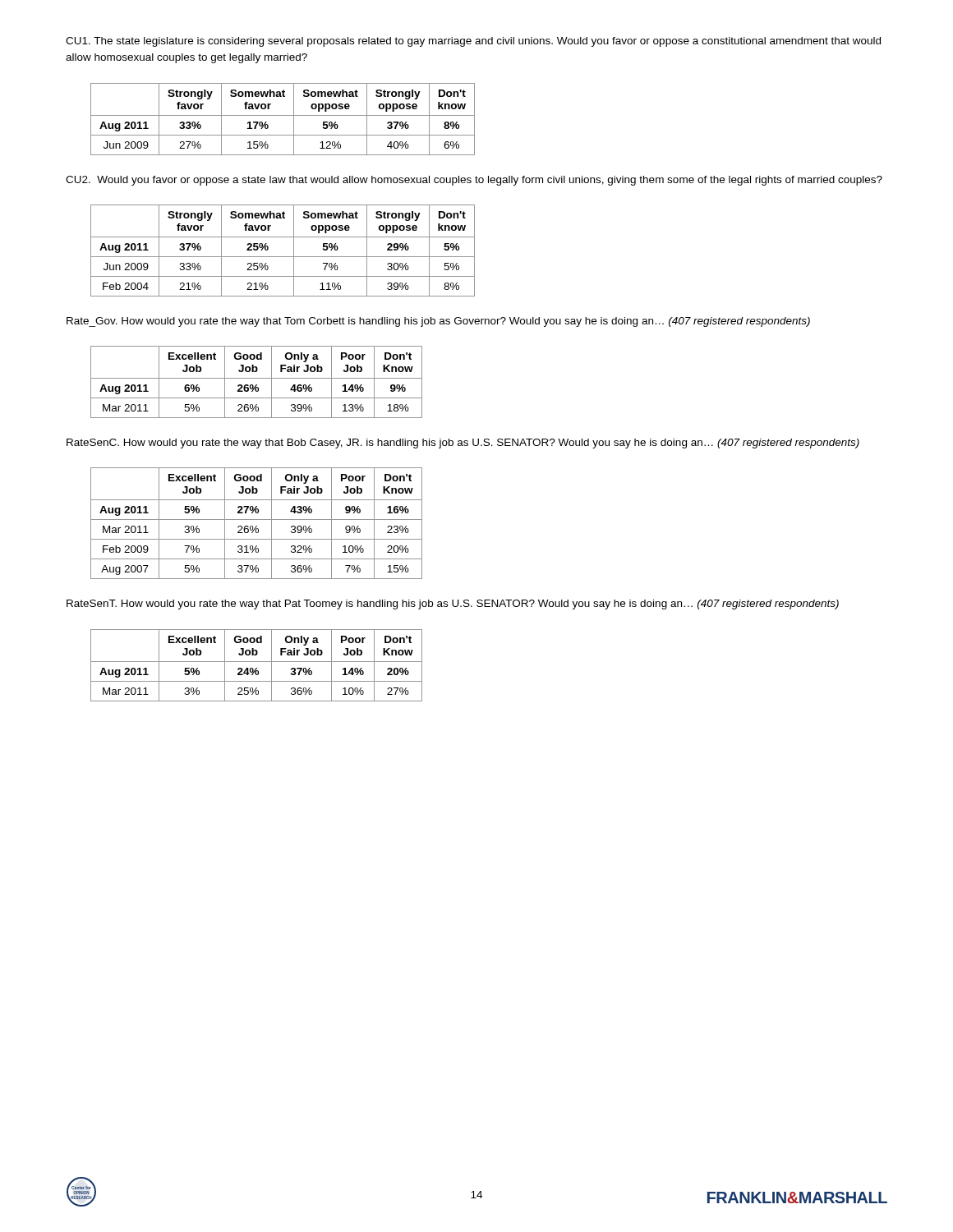
Task: Locate the block starting "CU2. Would you favor or"
Action: point(474,179)
